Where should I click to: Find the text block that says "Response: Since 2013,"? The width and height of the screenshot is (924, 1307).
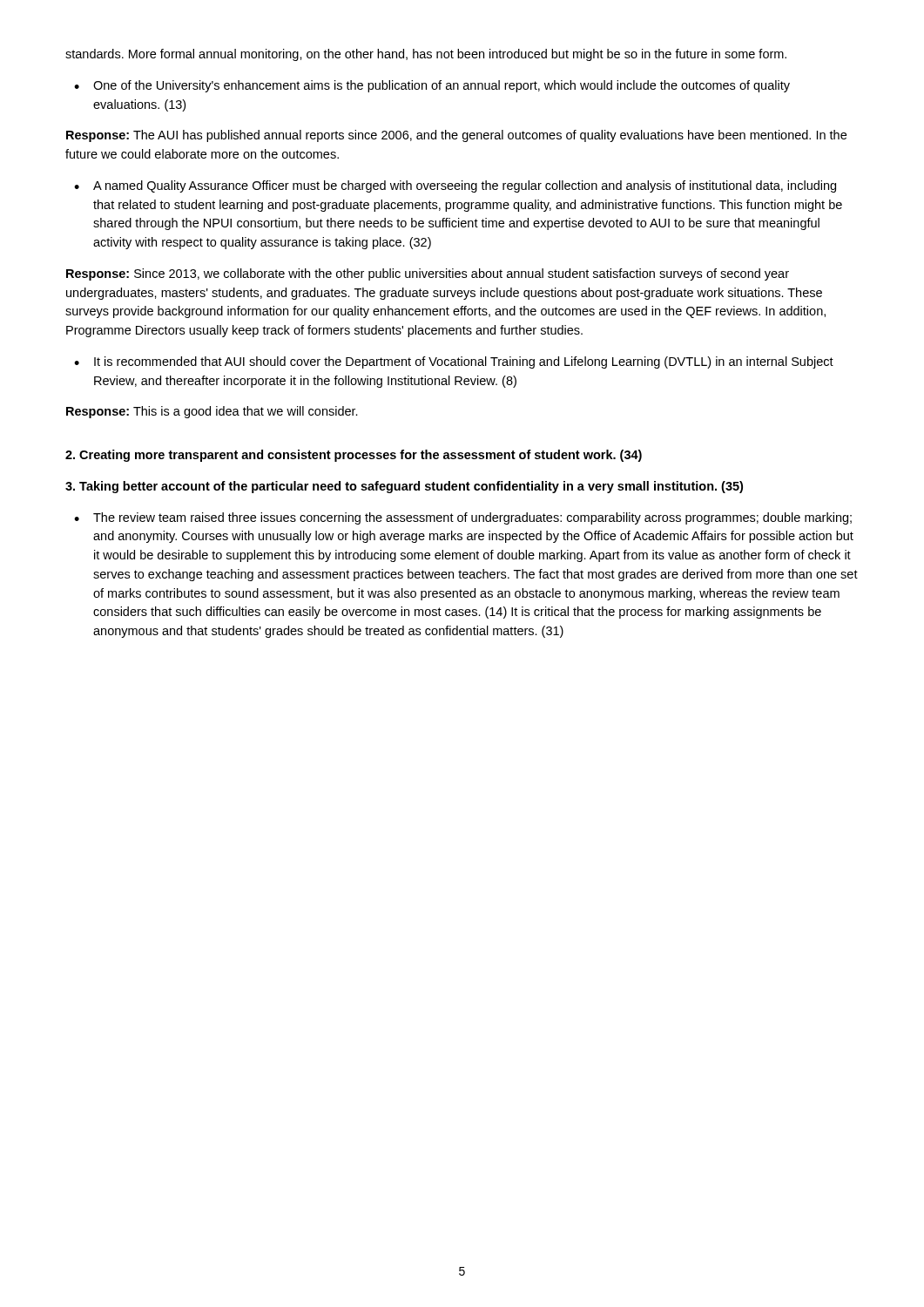446,302
